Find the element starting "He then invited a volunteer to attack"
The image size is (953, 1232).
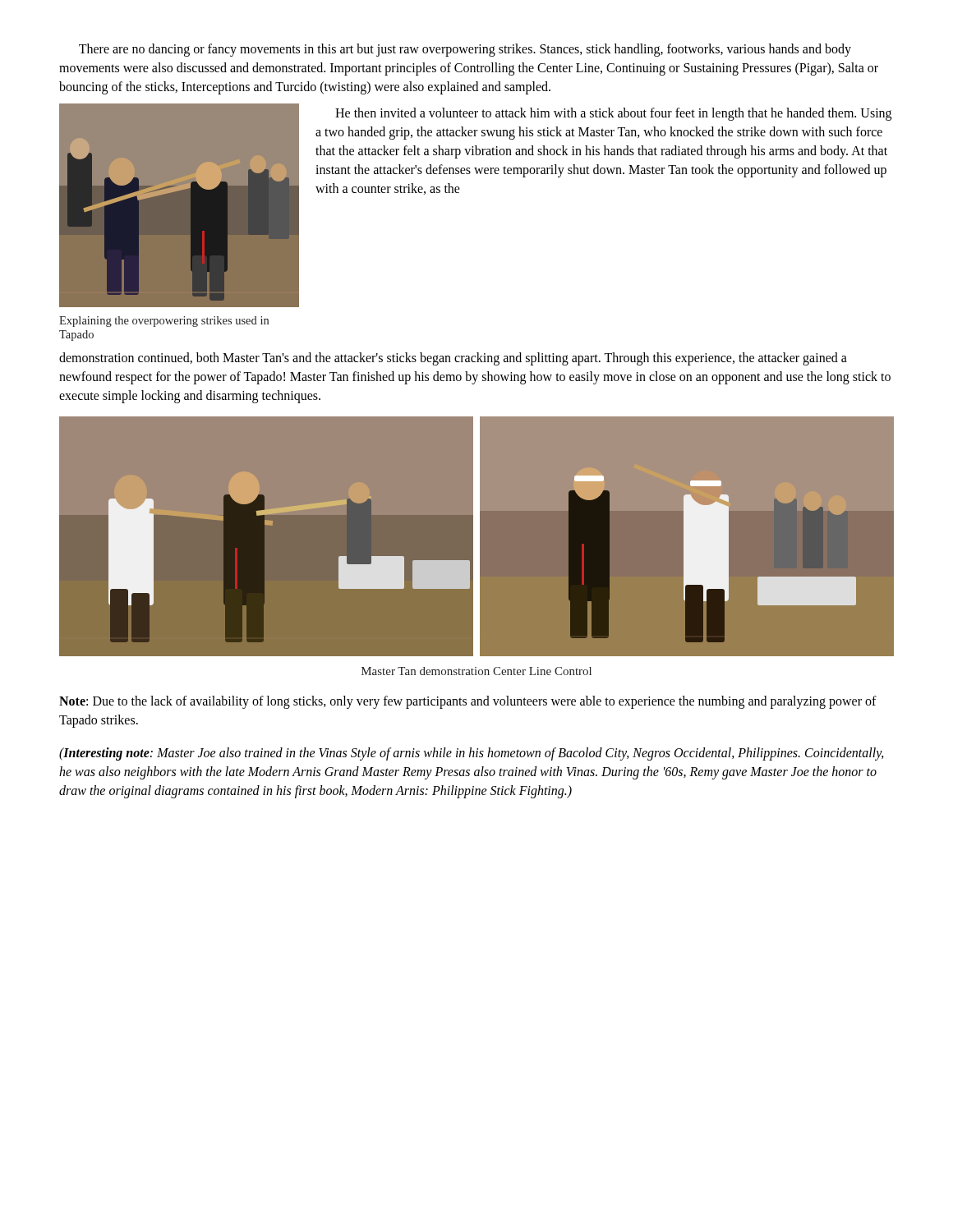(604, 151)
